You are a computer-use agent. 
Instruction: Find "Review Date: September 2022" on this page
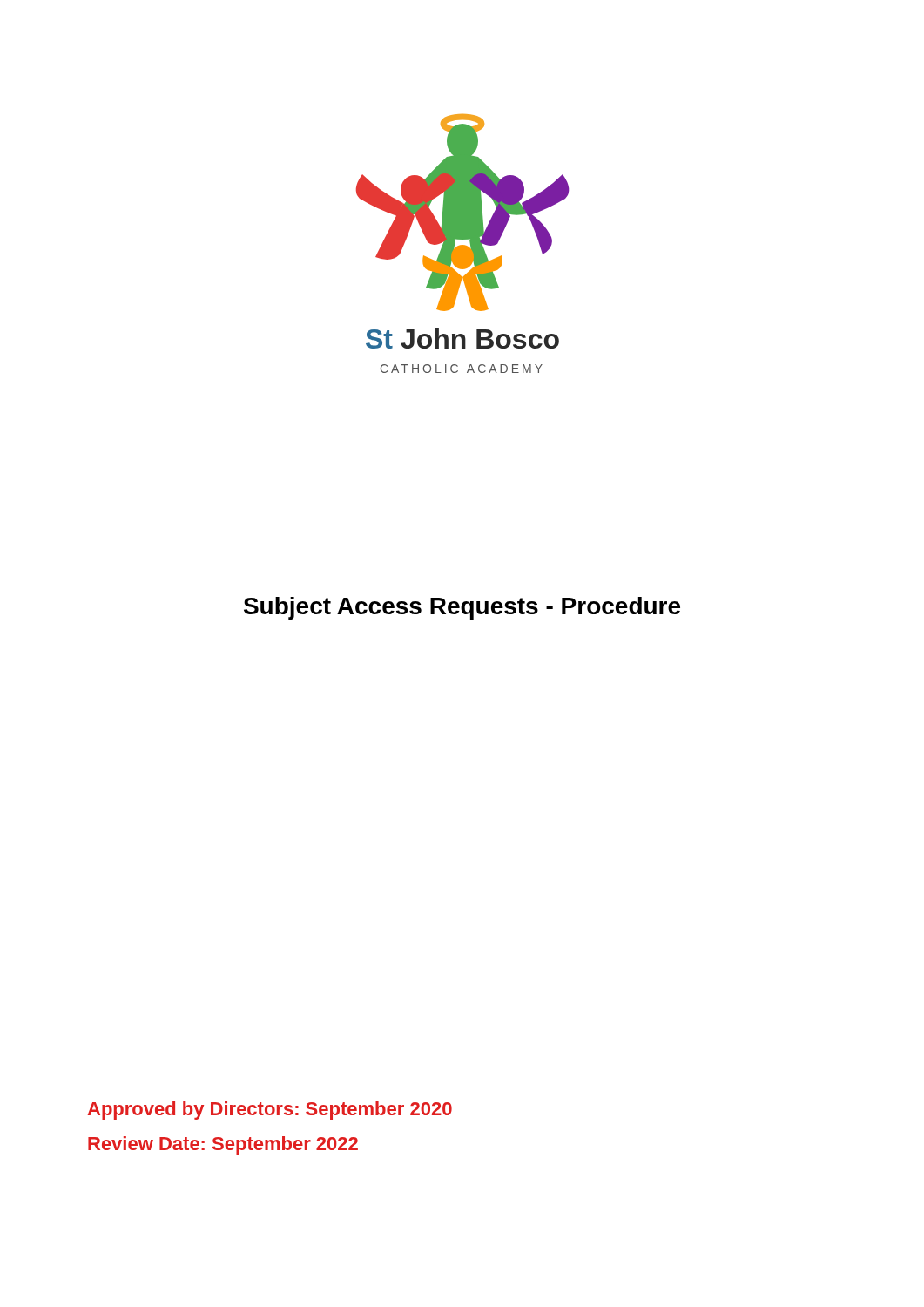(223, 1144)
